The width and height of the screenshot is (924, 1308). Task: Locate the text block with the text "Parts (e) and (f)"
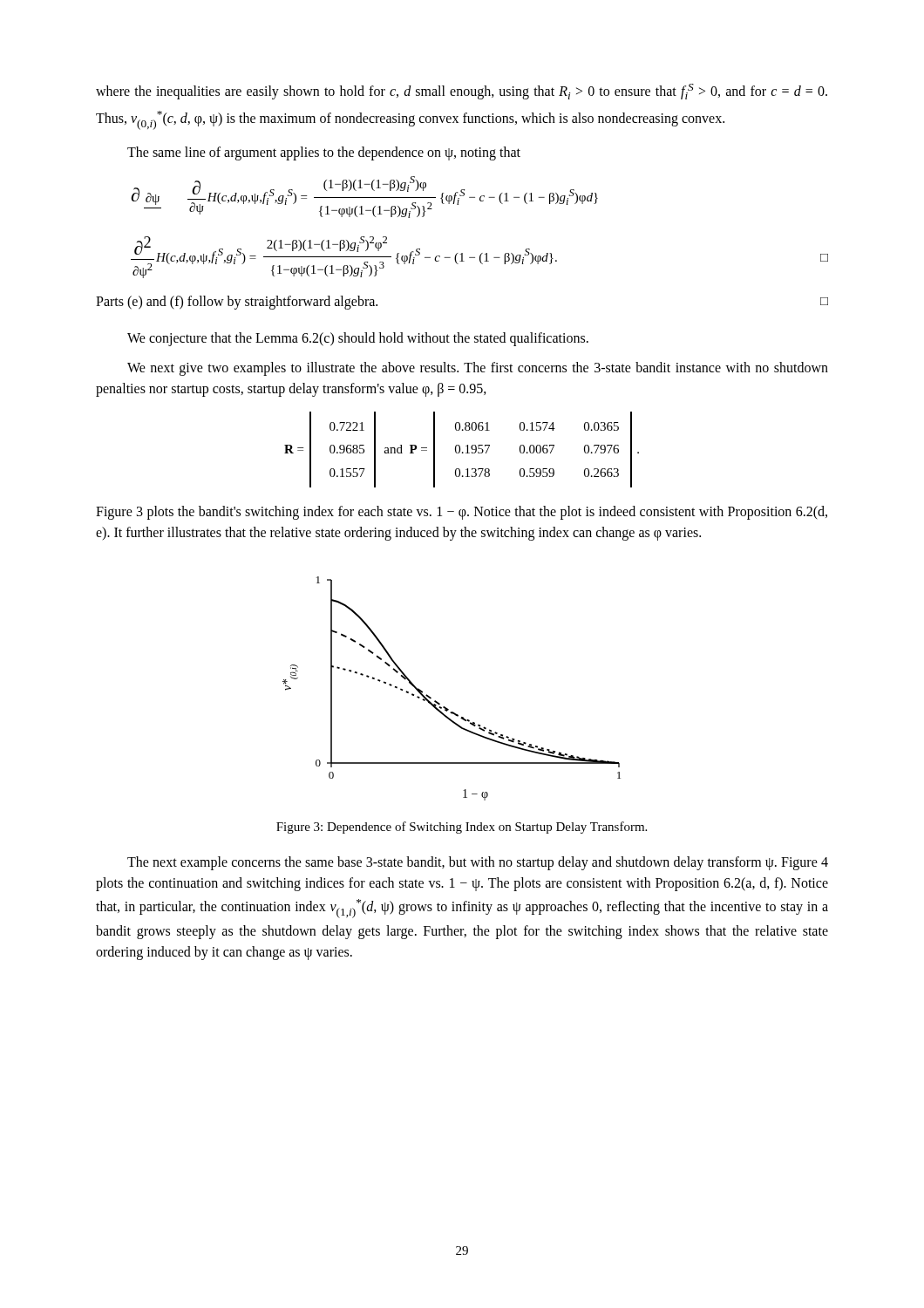click(x=238, y=303)
